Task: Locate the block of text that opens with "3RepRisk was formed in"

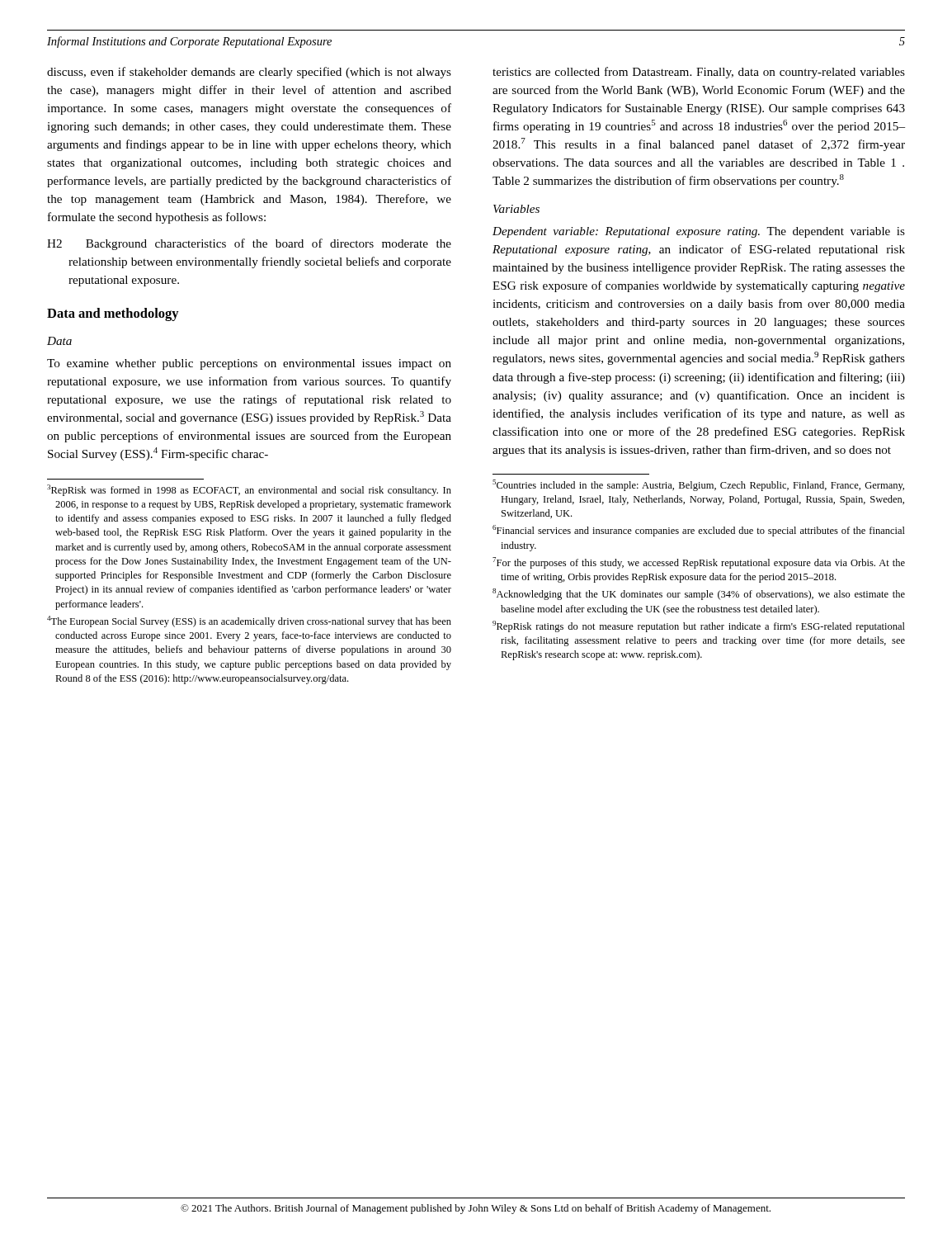Action: [249, 585]
